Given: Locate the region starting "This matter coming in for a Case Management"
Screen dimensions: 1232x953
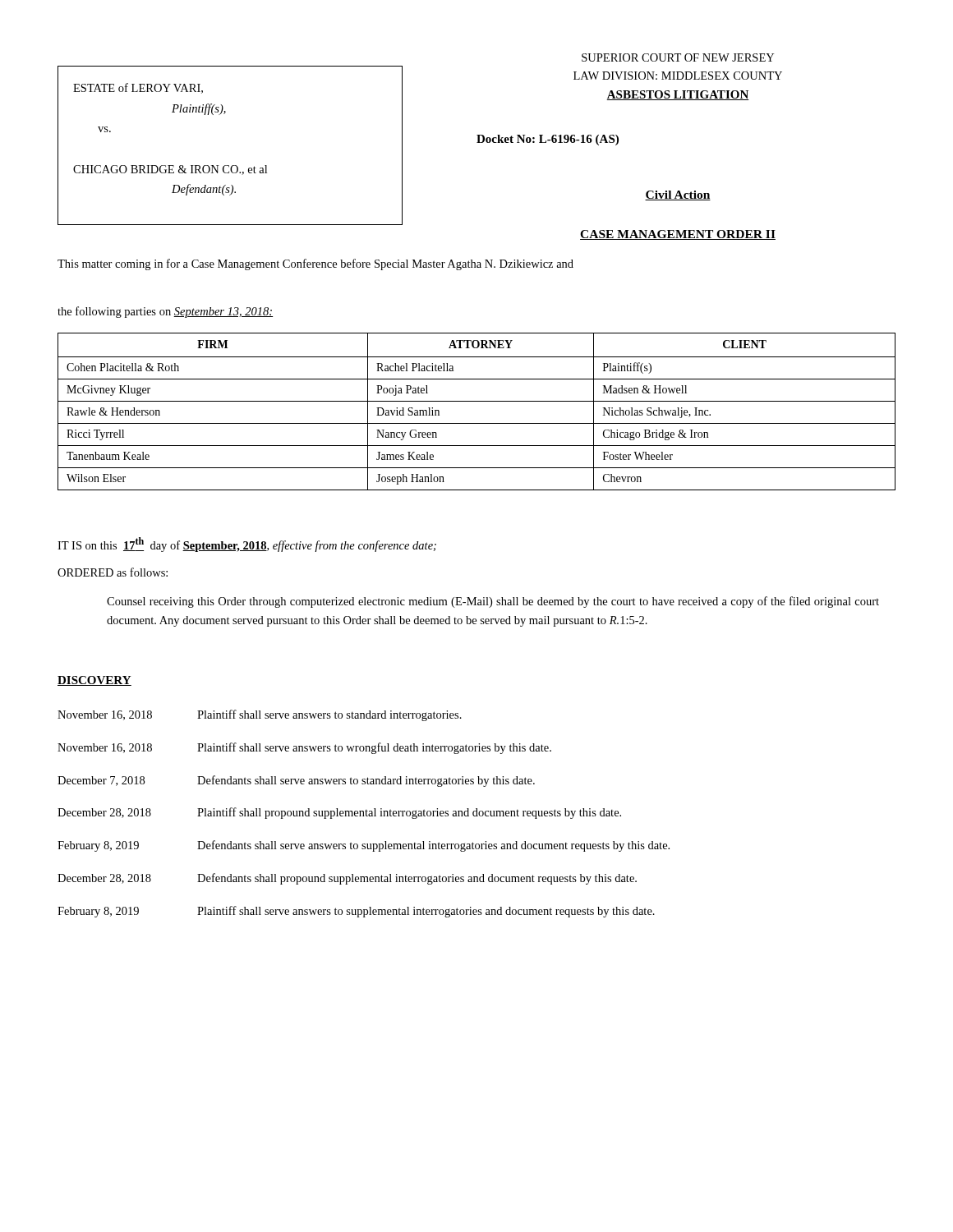Looking at the screenshot, I should pyautogui.click(x=315, y=264).
